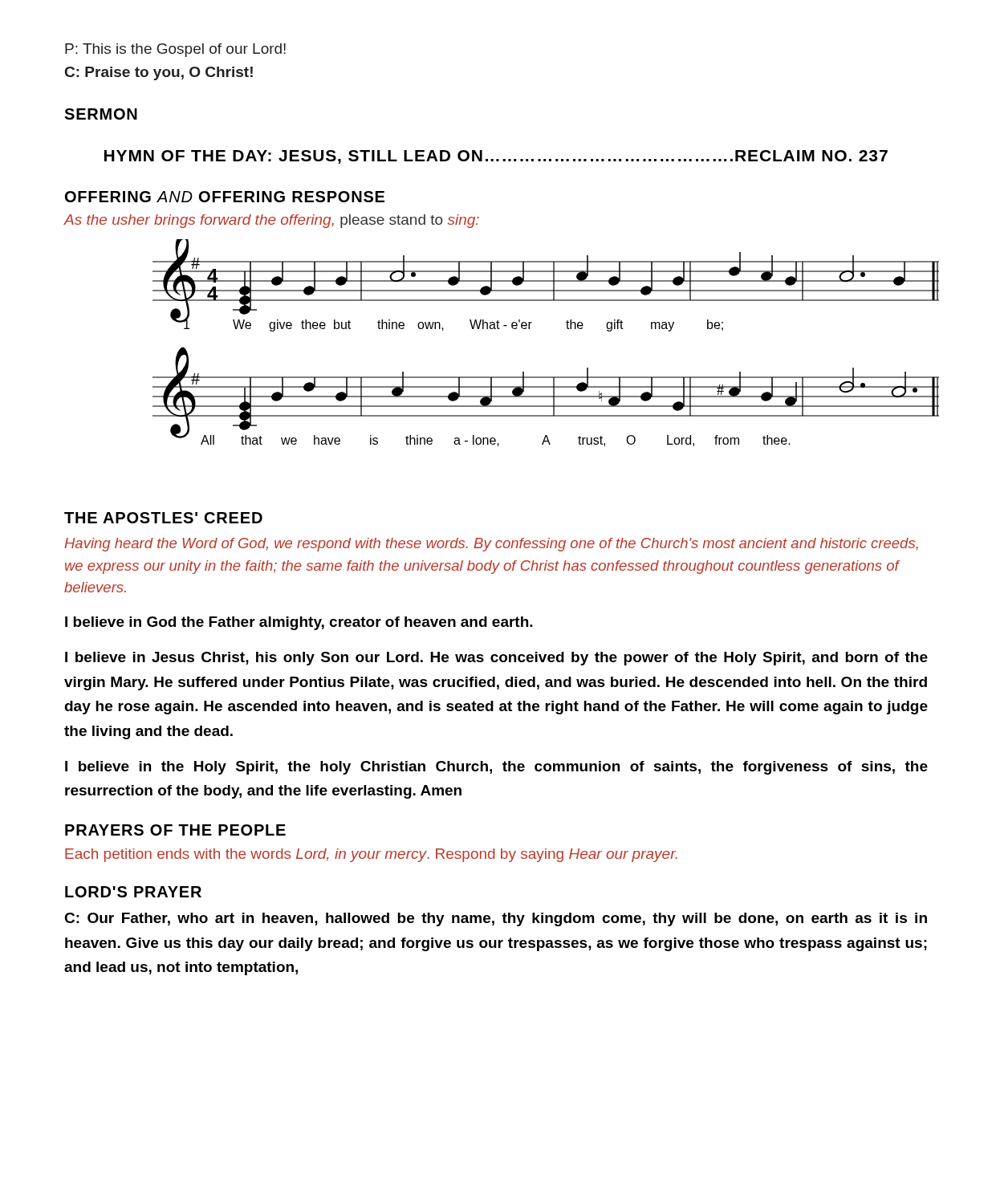Click on the text block that reads "C: Our Father, who art in heaven, hallowed"
The image size is (992, 1204).
tap(496, 942)
